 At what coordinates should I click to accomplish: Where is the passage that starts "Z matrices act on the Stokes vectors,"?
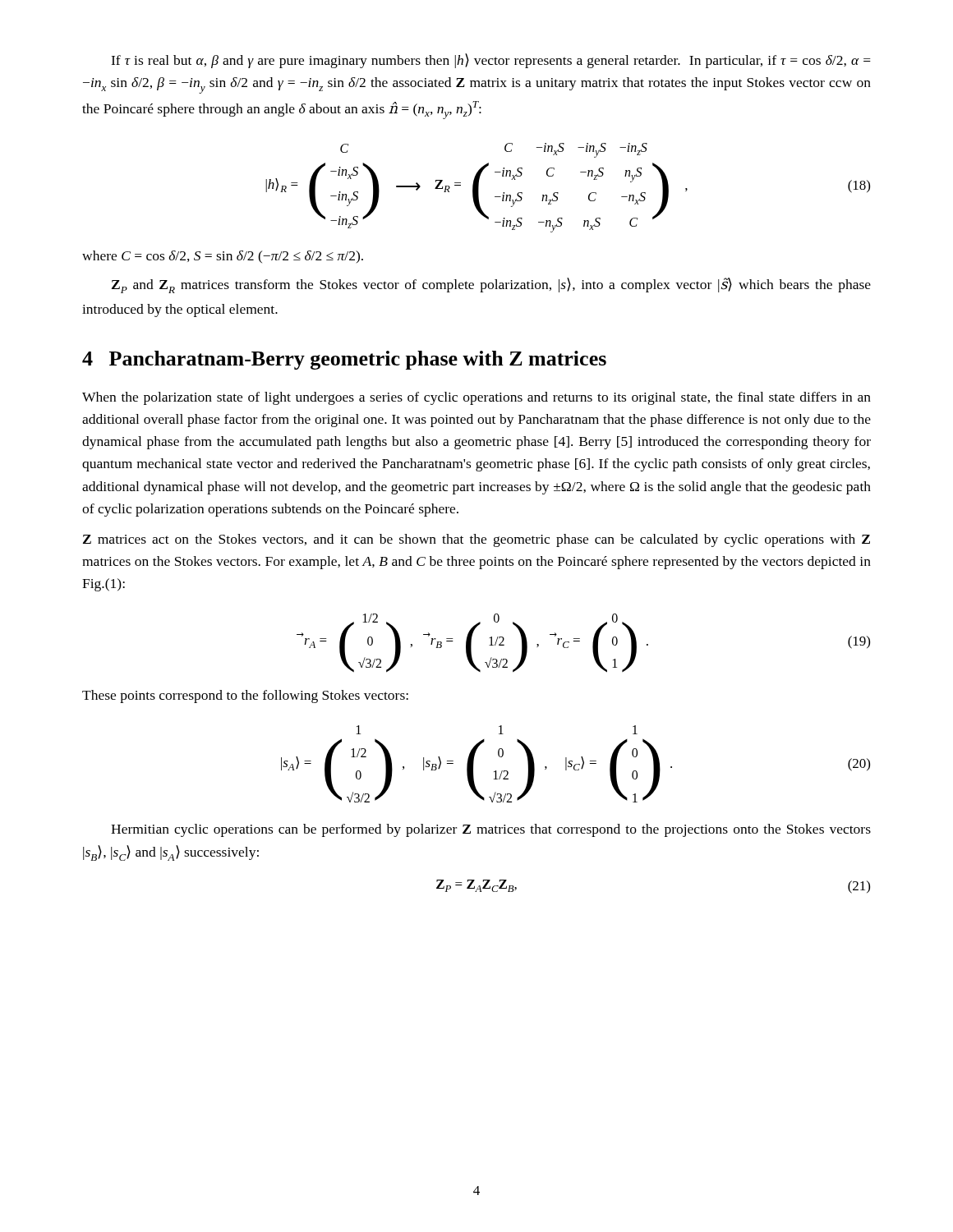click(x=476, y=561)
